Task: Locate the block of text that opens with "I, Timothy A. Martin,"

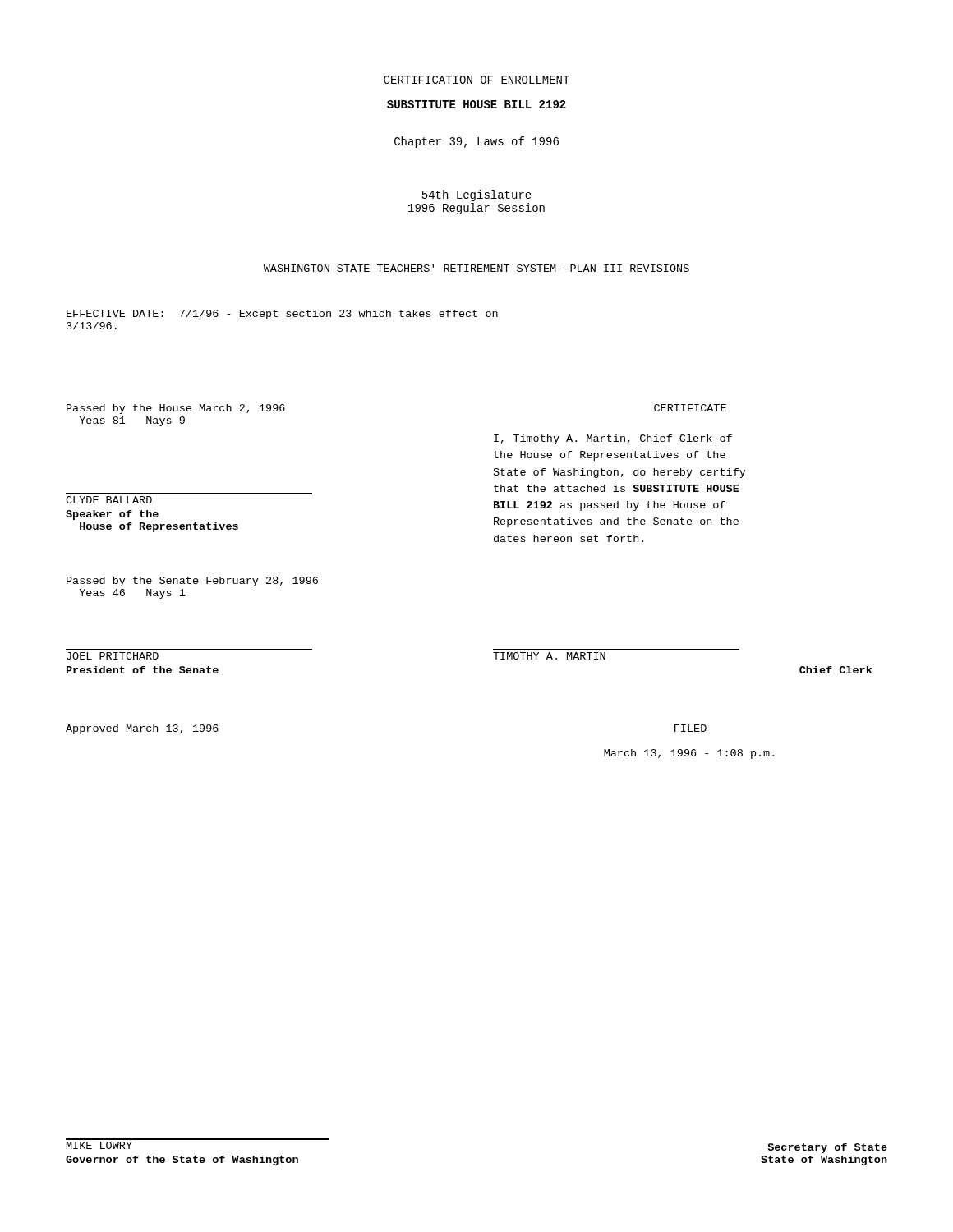Action: click(619, 489)
